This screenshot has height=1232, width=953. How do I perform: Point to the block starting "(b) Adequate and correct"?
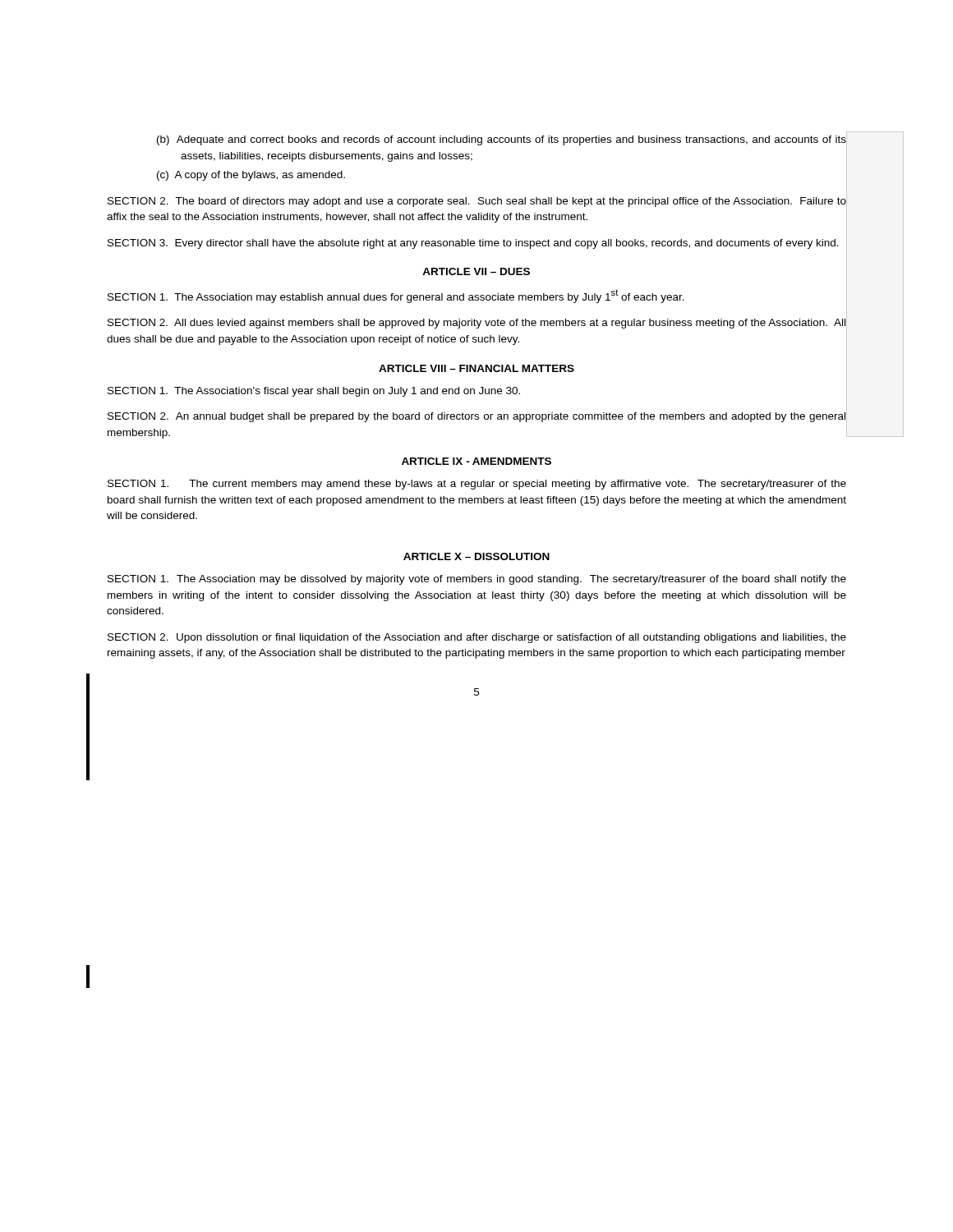(x=501, y=147)
